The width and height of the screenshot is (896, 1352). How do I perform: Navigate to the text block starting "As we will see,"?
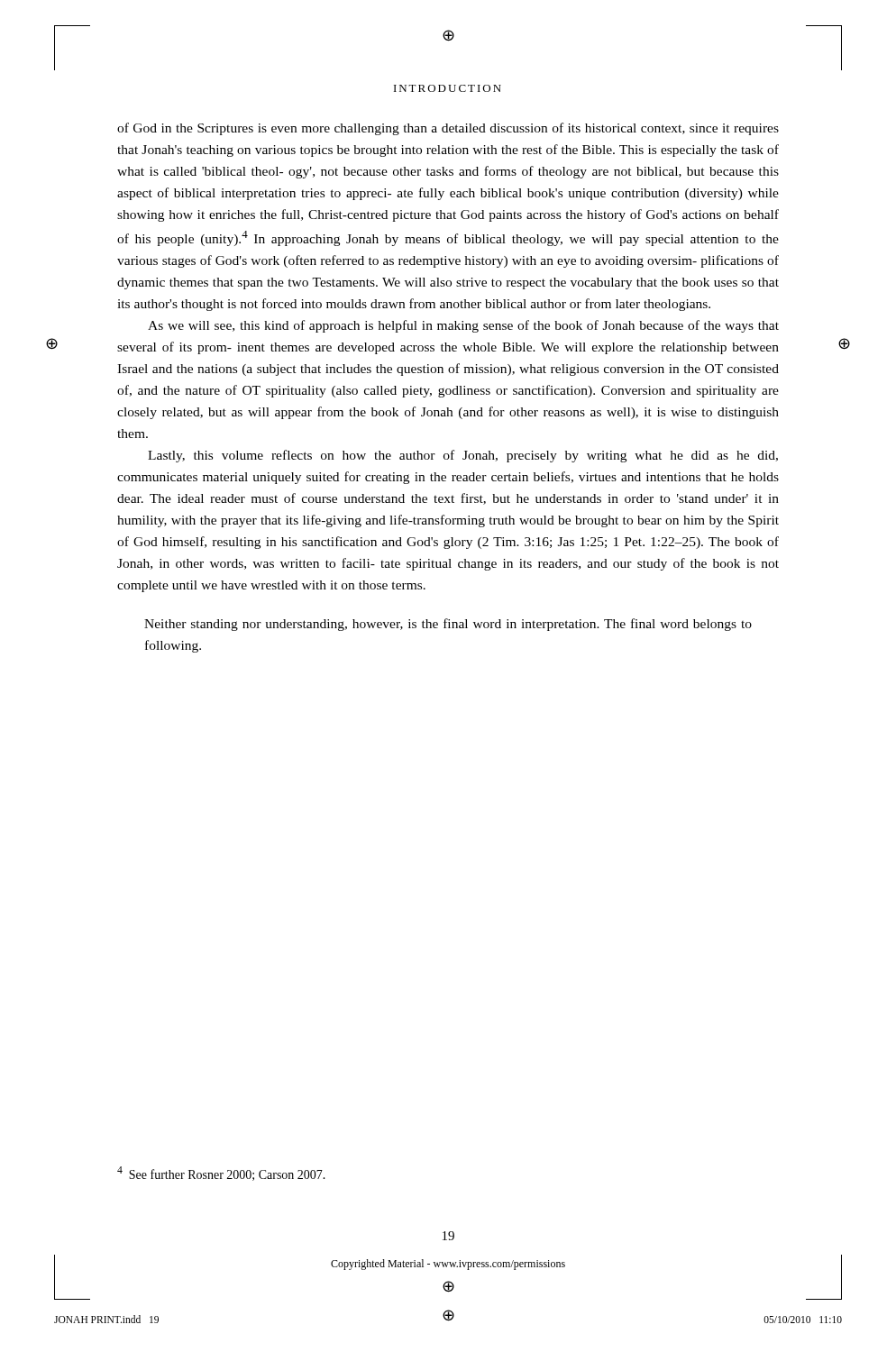[448, 380]
